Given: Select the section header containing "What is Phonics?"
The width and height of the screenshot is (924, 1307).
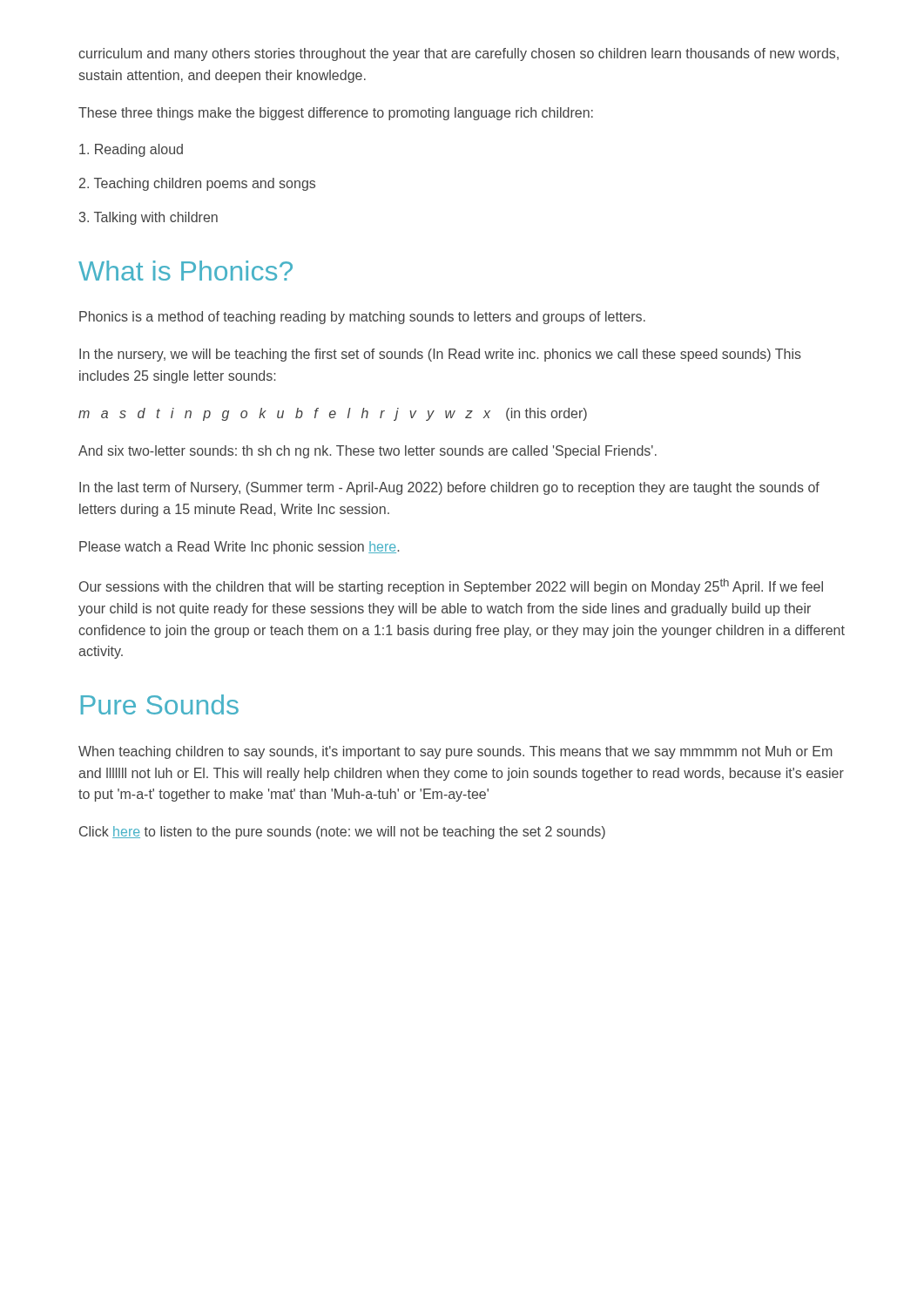Looking at the screenshot, I should pos(186,271).
